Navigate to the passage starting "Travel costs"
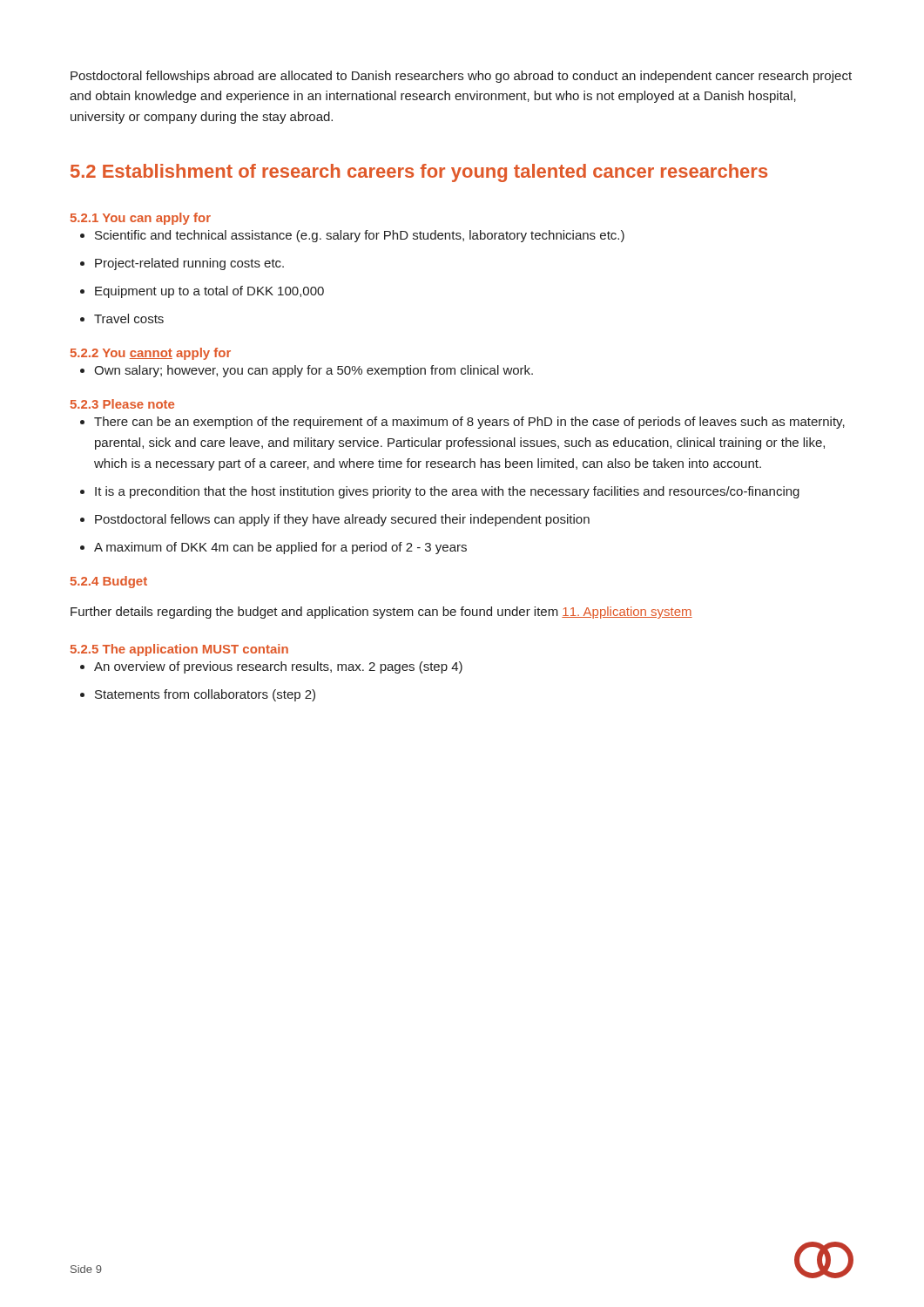Image resolution: width=924 pixels, height=1307 pixels. 122,318
